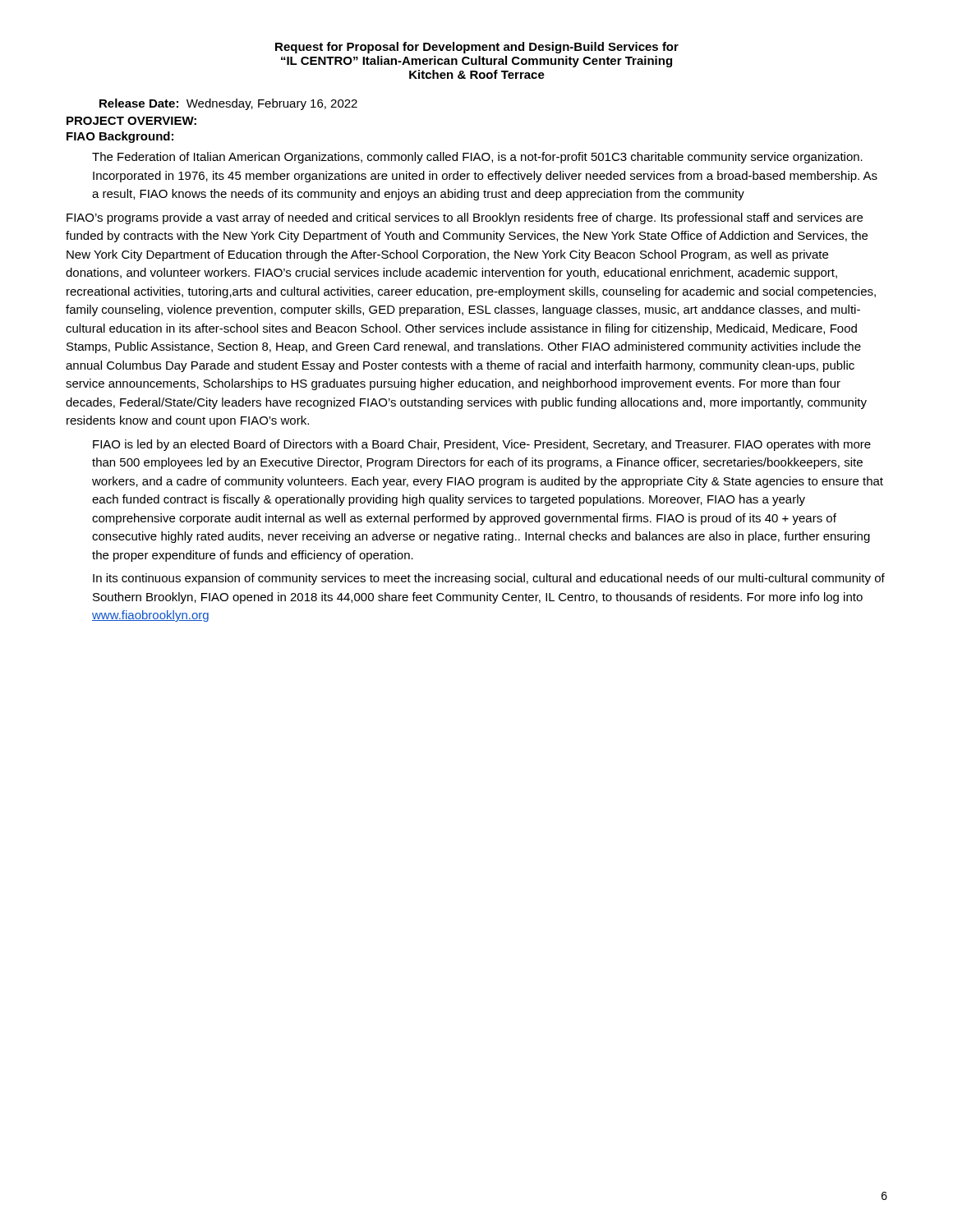953x1232 pixels.
Task: Locate the text "FIAO Background:"
Action: tap(120, 136)
